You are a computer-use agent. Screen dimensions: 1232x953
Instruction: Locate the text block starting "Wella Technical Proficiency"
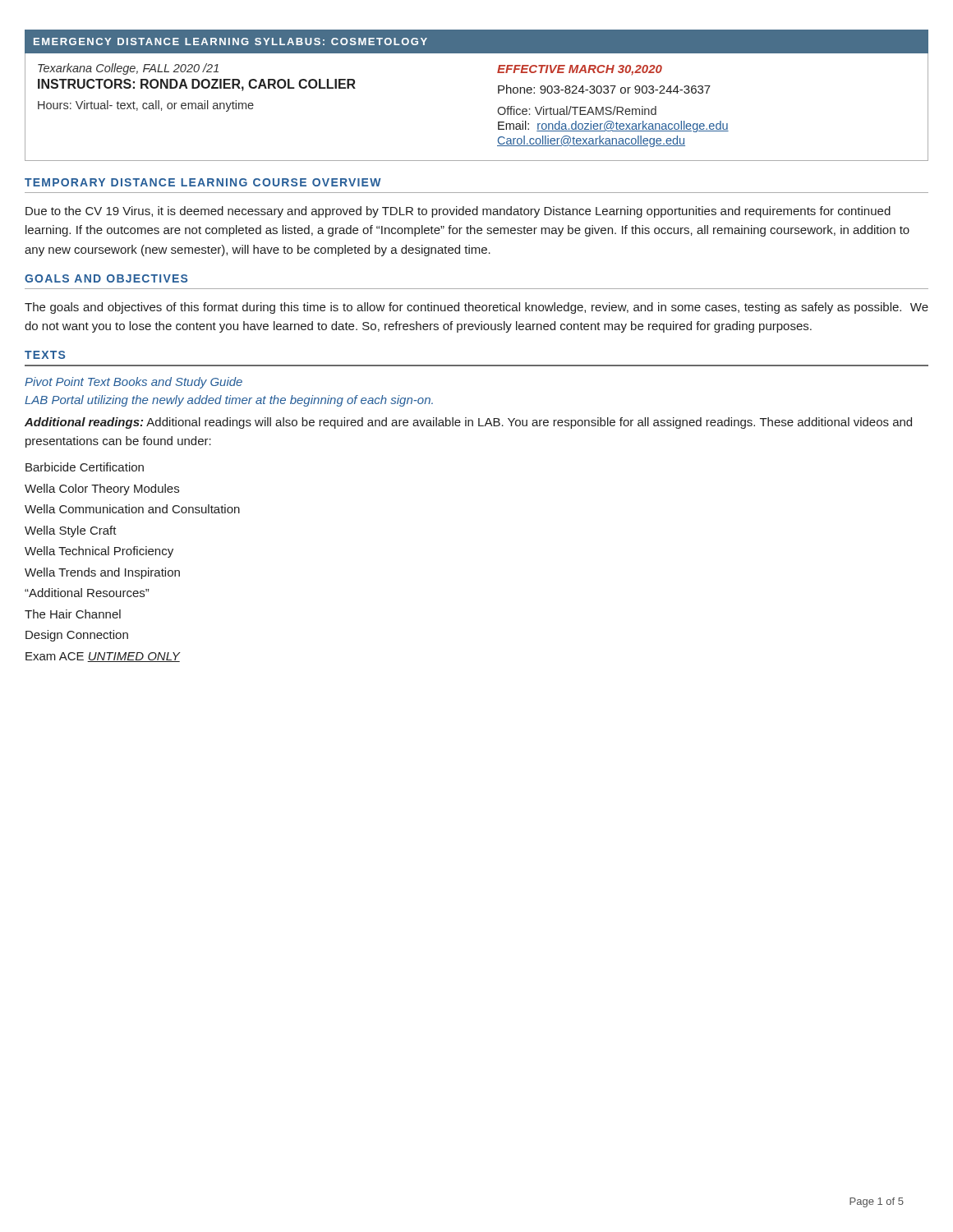pos(99,551)
